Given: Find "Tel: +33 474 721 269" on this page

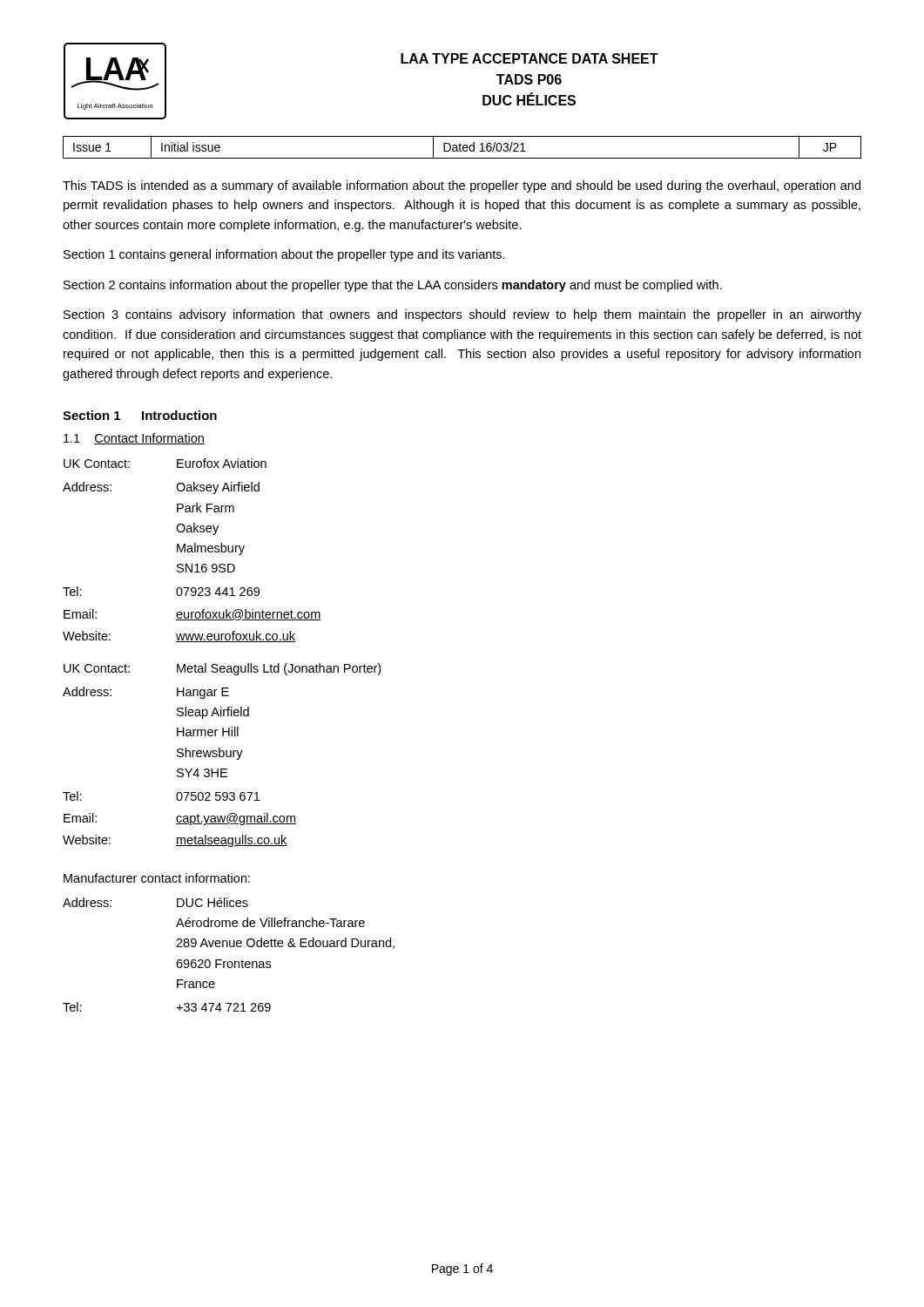Looking at the screenshot, I should coord(70,1007).
